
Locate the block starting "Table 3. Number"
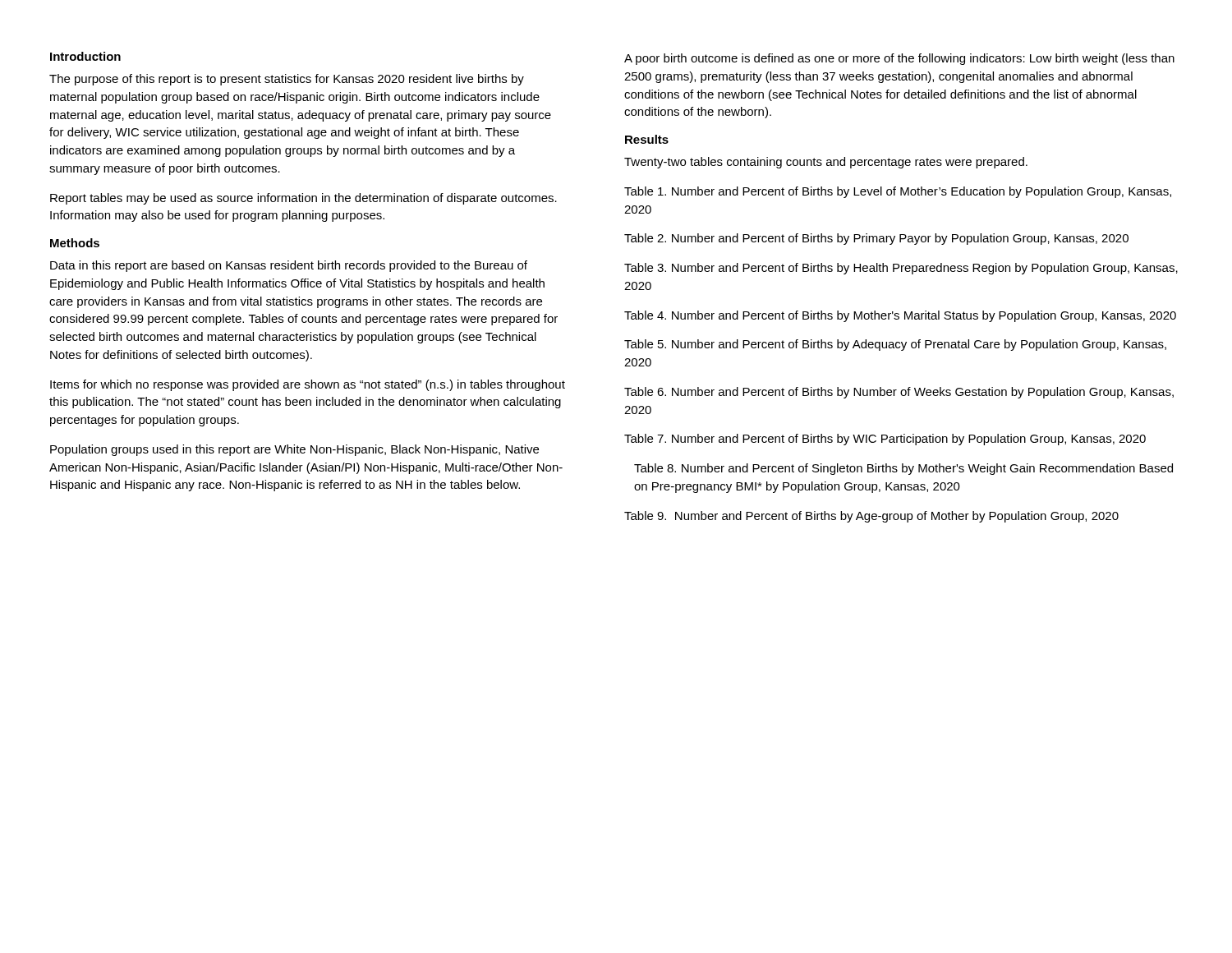(x=901, y=276)
